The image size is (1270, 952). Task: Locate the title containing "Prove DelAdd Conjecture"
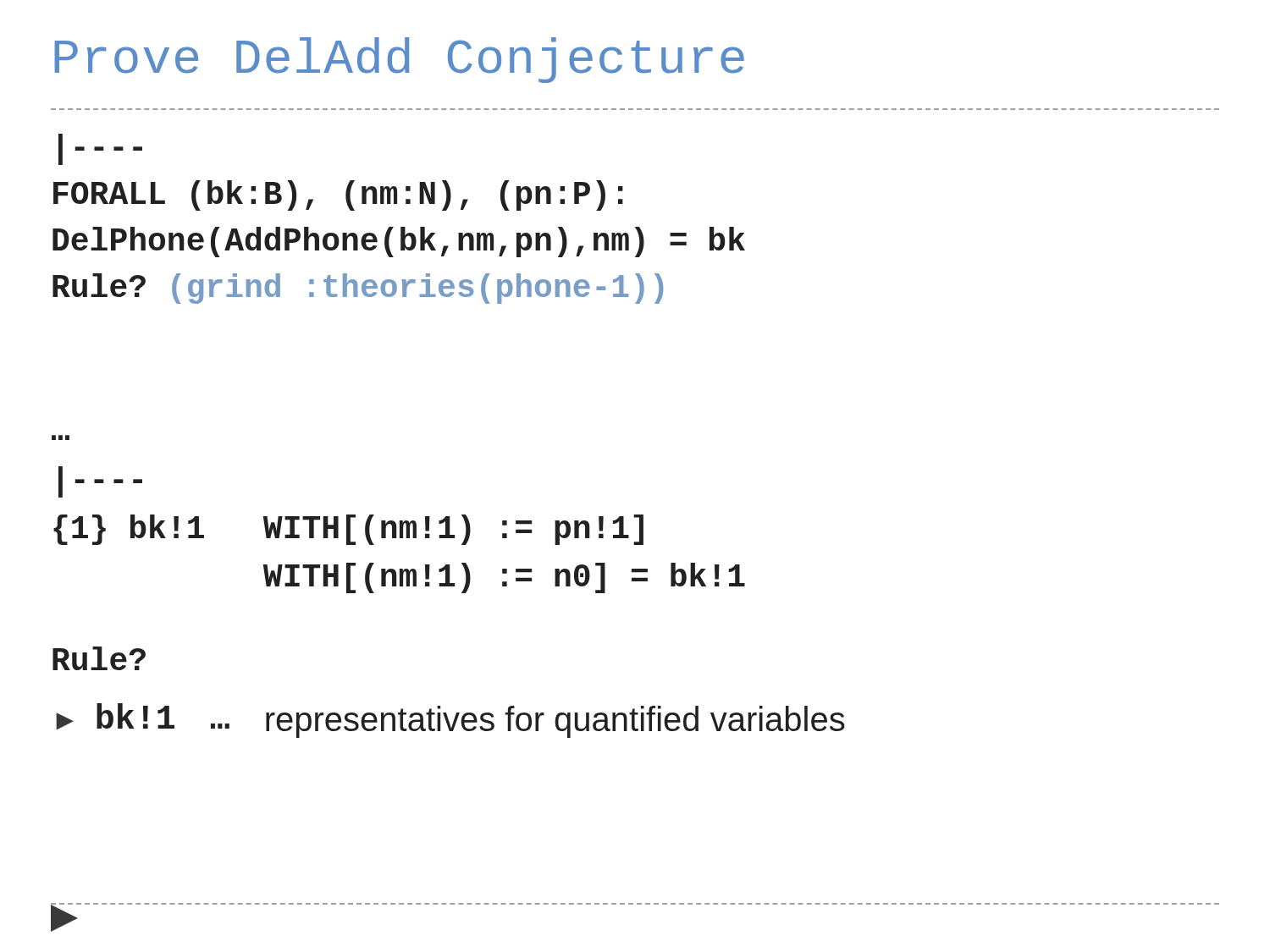[399, 60]
